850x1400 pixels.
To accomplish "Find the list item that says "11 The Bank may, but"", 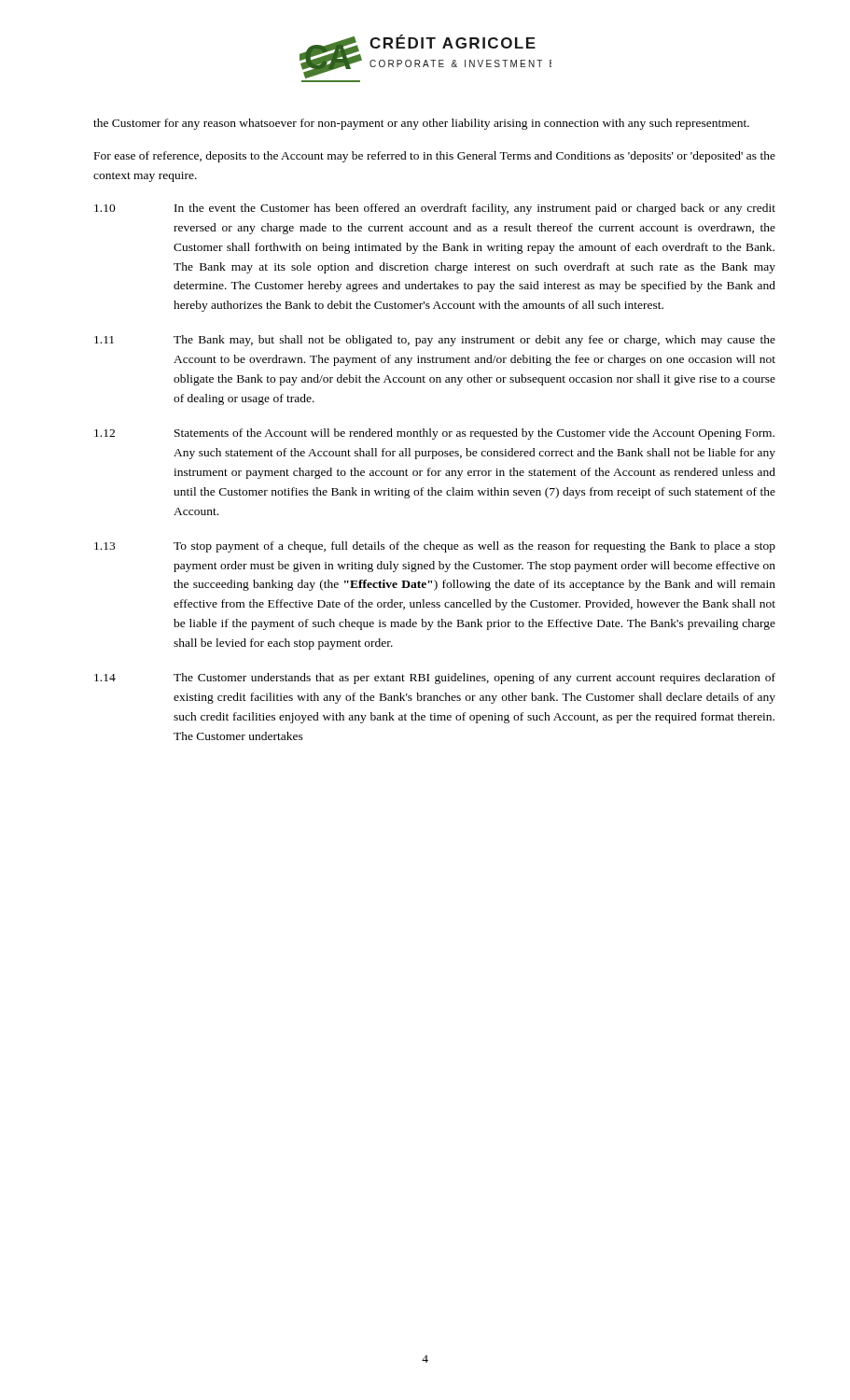I will [x=434, y=370].
